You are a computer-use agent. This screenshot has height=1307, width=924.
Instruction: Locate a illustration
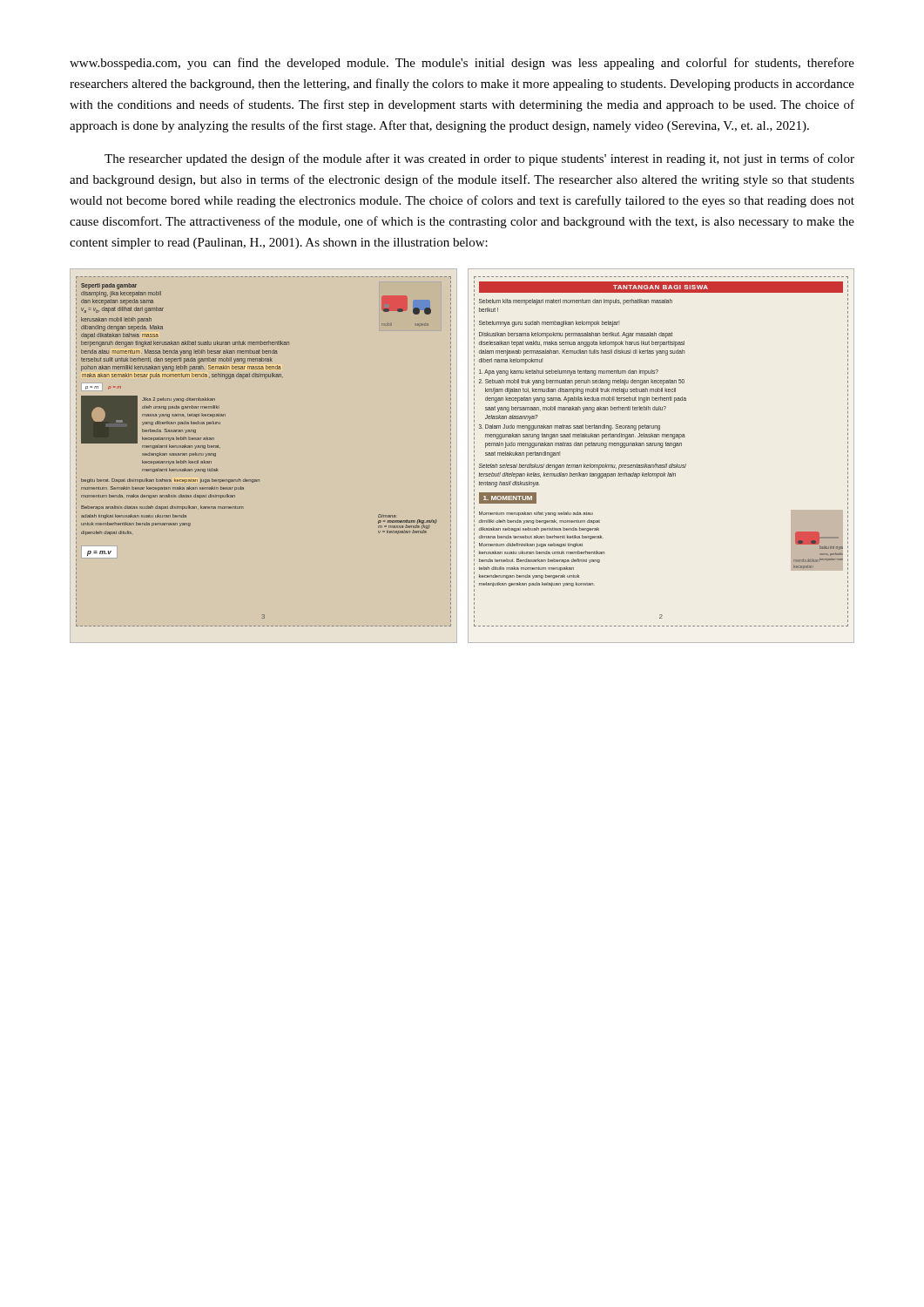coord(462,456)
